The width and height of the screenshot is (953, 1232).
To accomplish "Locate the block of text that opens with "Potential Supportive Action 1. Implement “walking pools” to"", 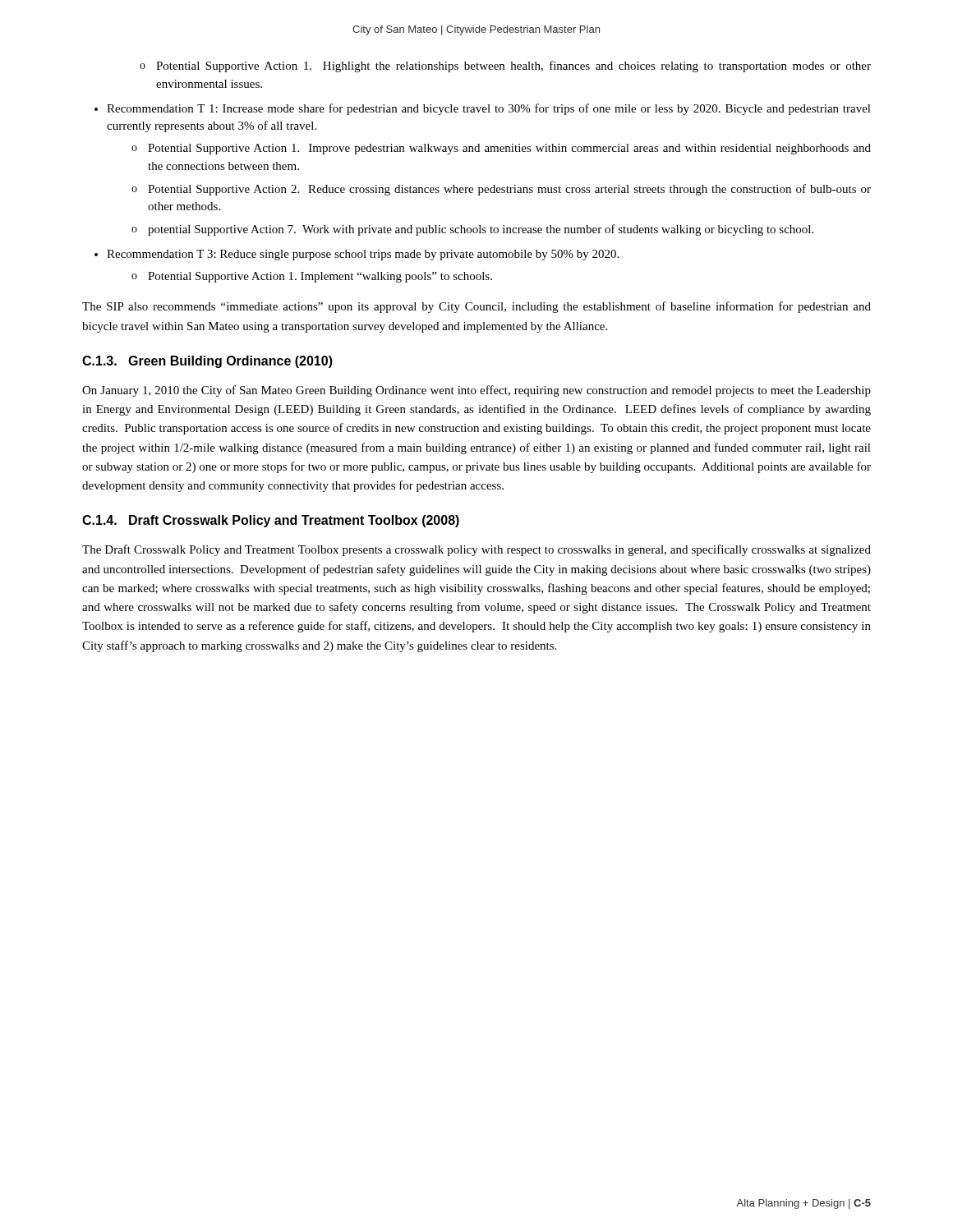I will tap(320, 276).
